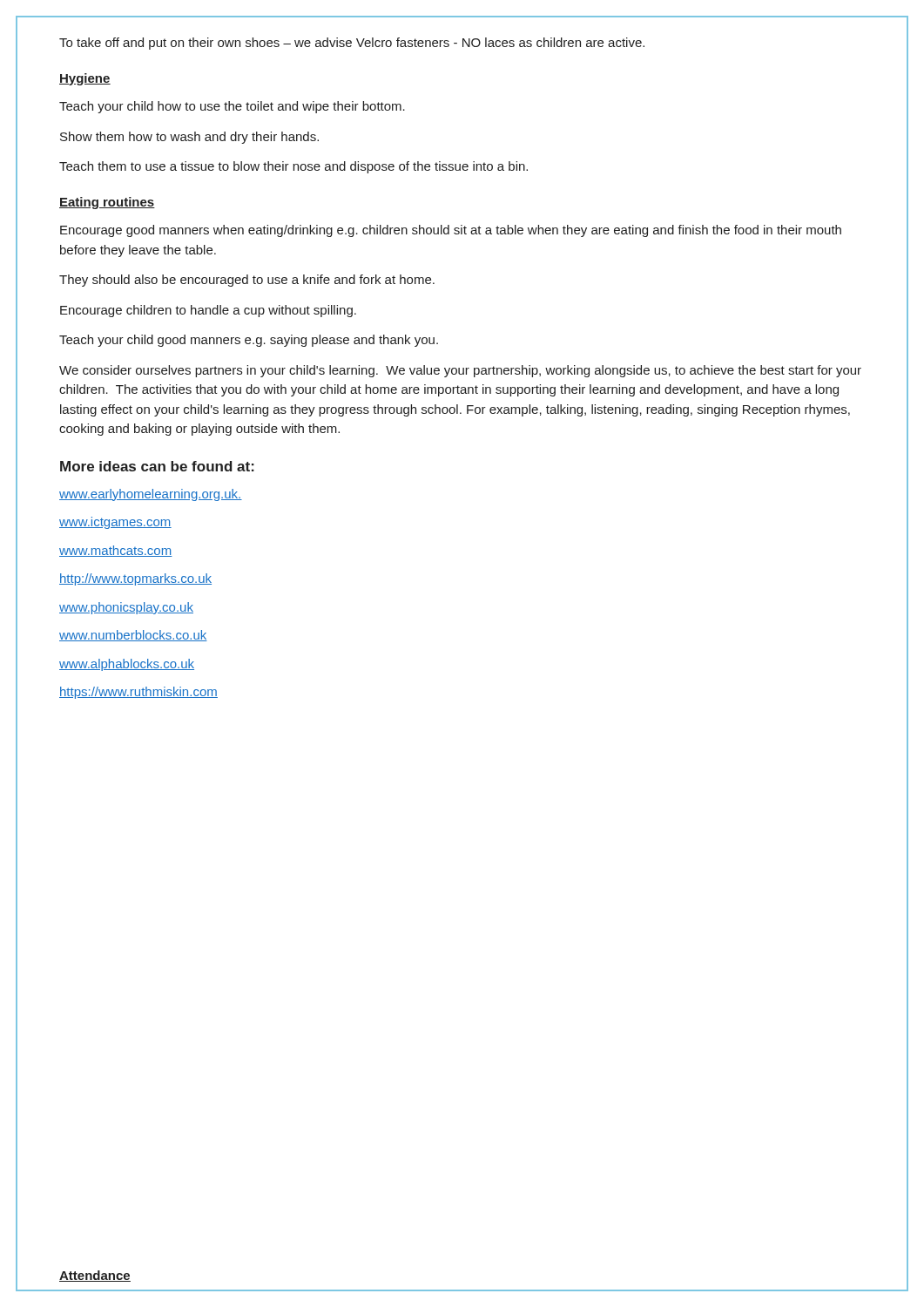Screen dimensions: 1307x924
Task: Locate the text starting "Encourage children to handle a cup without"
Action: pyautogui.click(x=208, y=309)
